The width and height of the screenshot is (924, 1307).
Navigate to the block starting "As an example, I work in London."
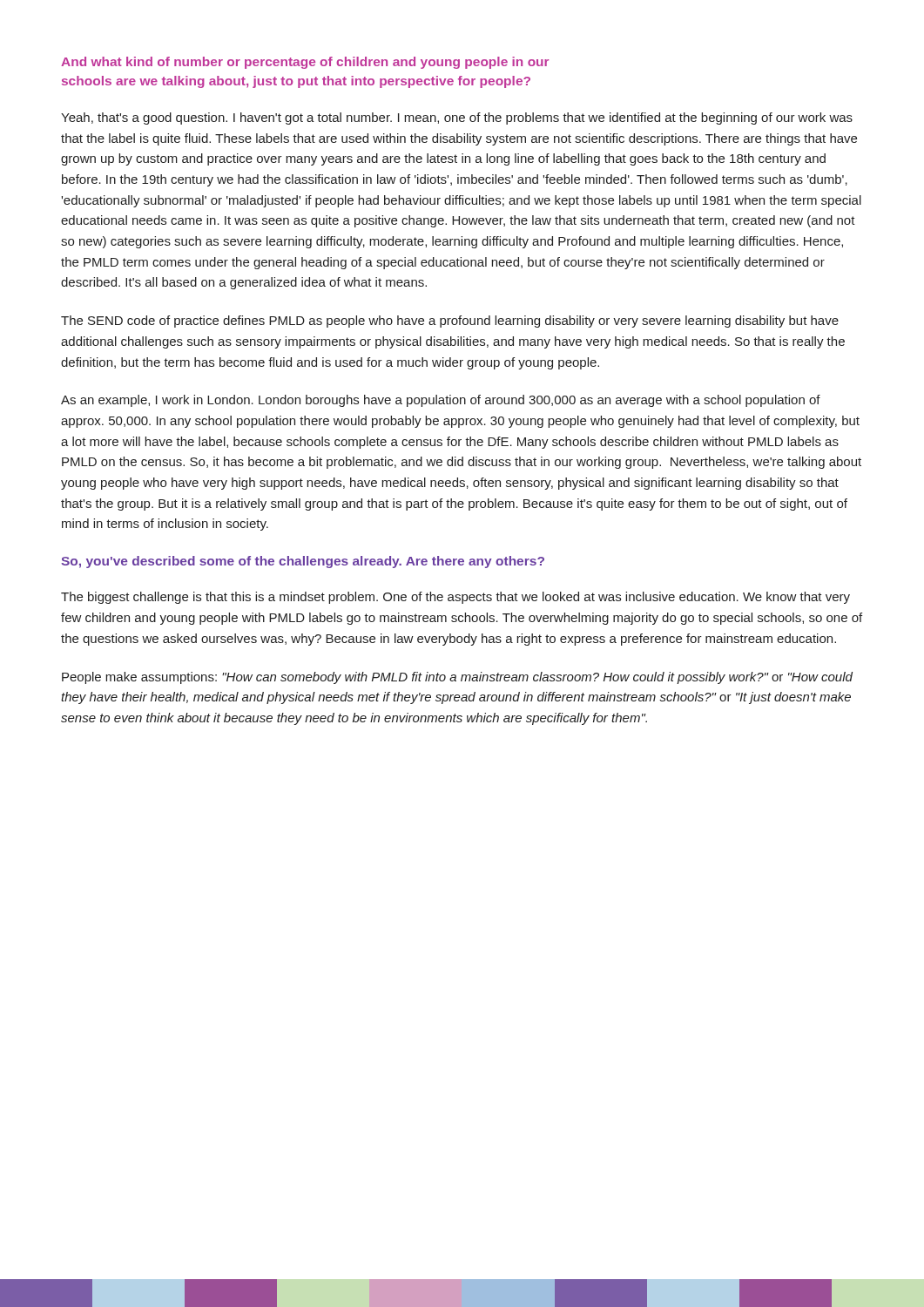pyautogui.click(x=461, y=462)
